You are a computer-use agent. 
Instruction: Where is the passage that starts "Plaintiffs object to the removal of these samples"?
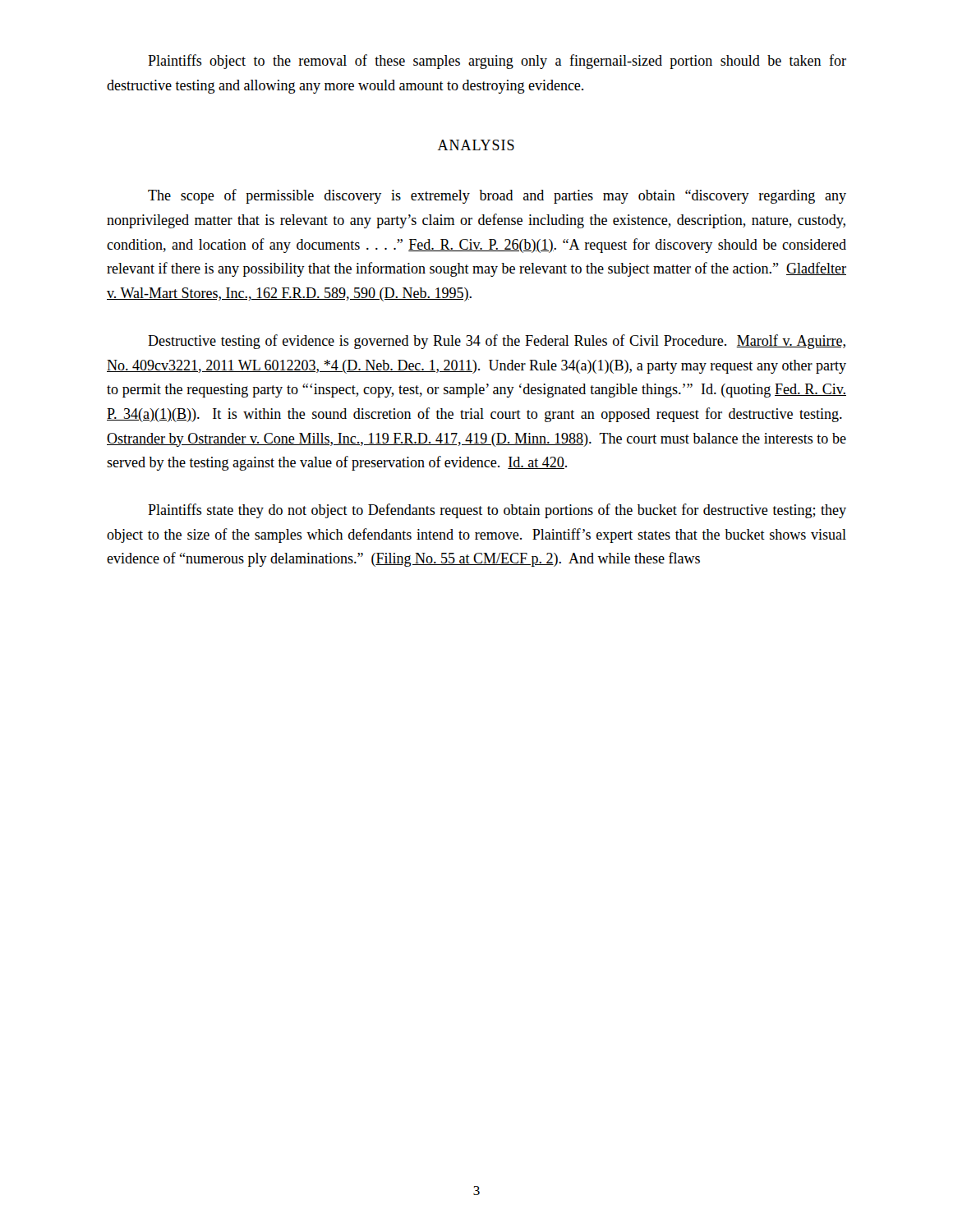click(476, 74)
